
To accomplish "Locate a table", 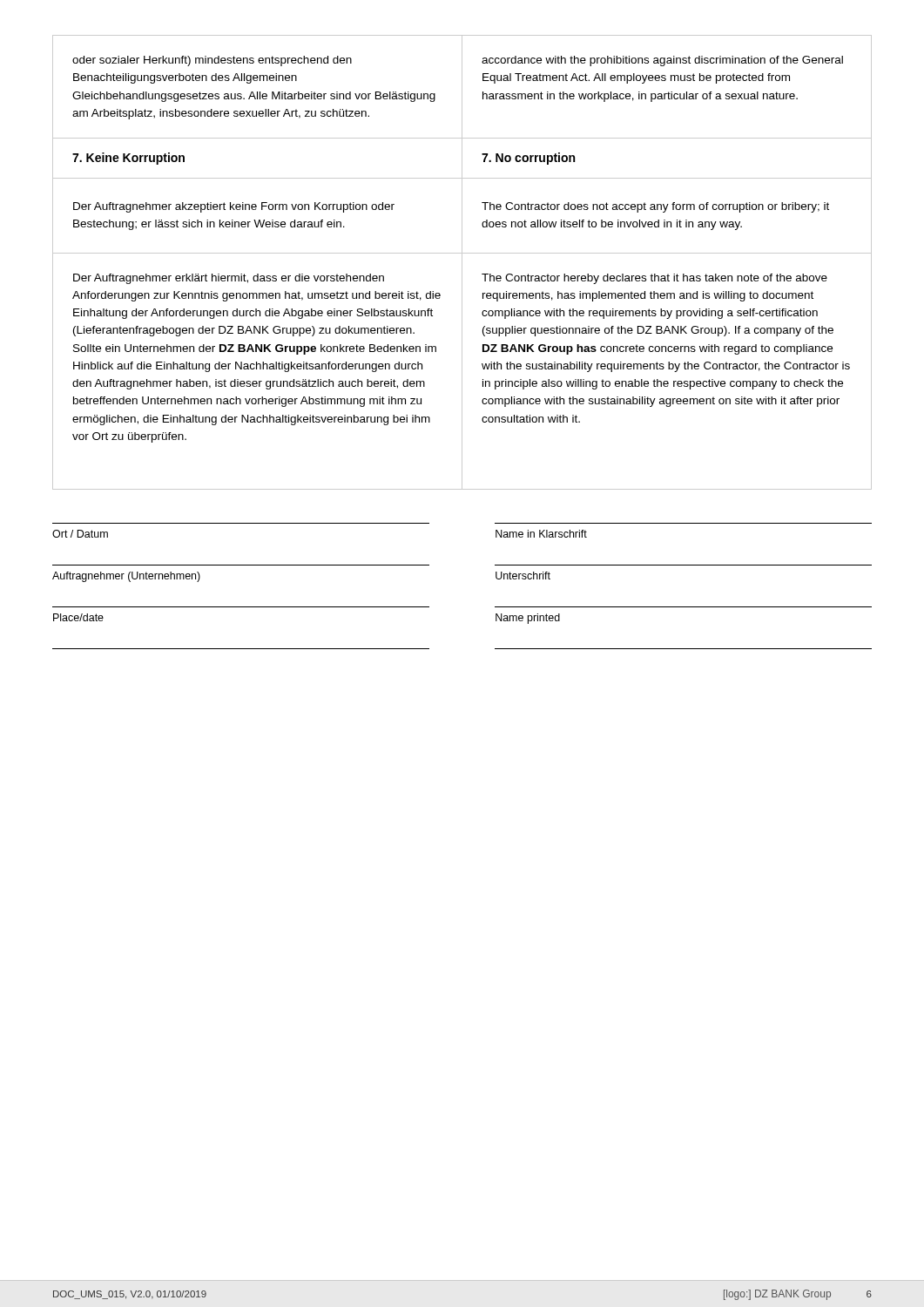I will pos(462,262).
